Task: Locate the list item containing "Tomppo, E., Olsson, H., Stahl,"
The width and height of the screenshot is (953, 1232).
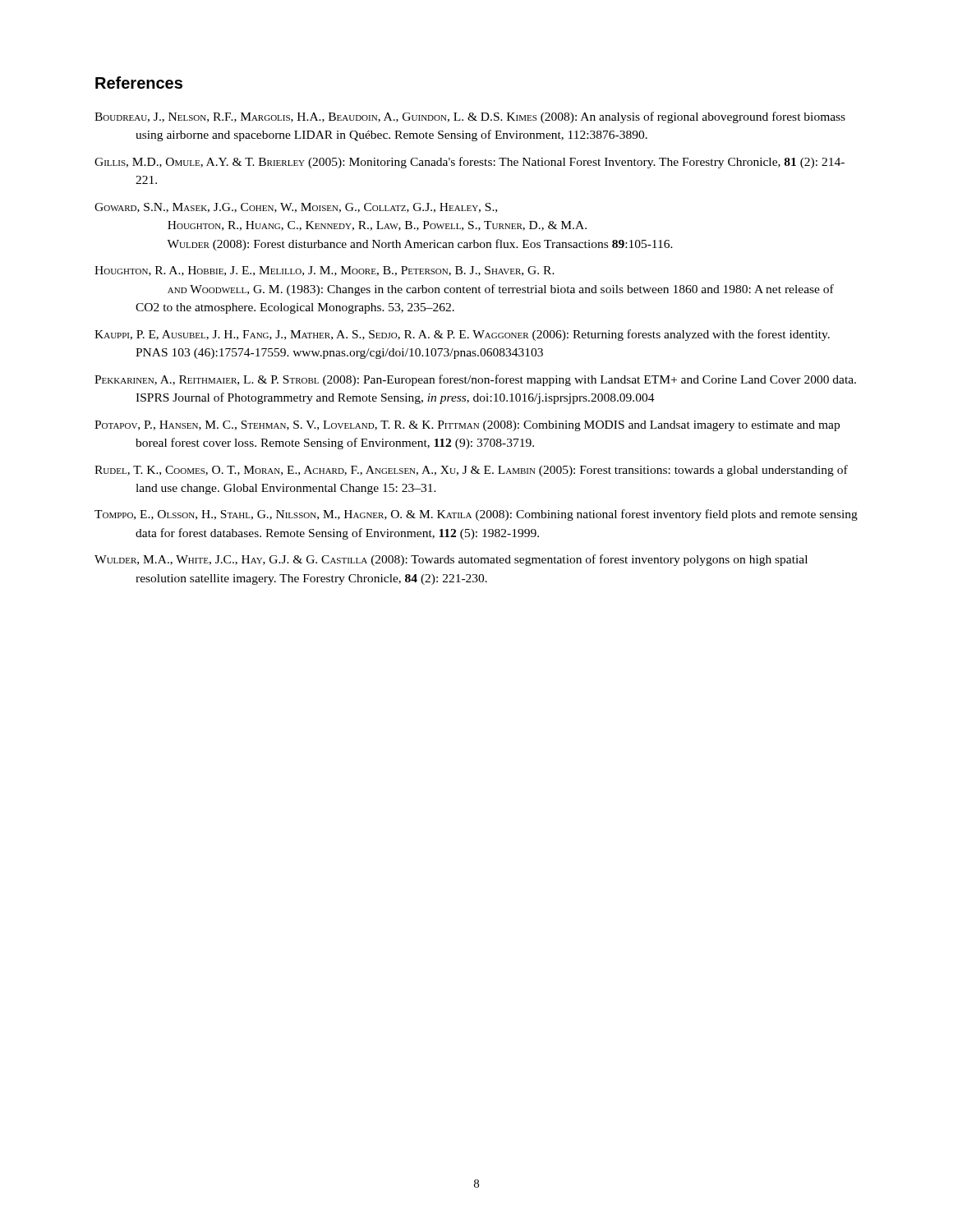Action: (476, 523)
